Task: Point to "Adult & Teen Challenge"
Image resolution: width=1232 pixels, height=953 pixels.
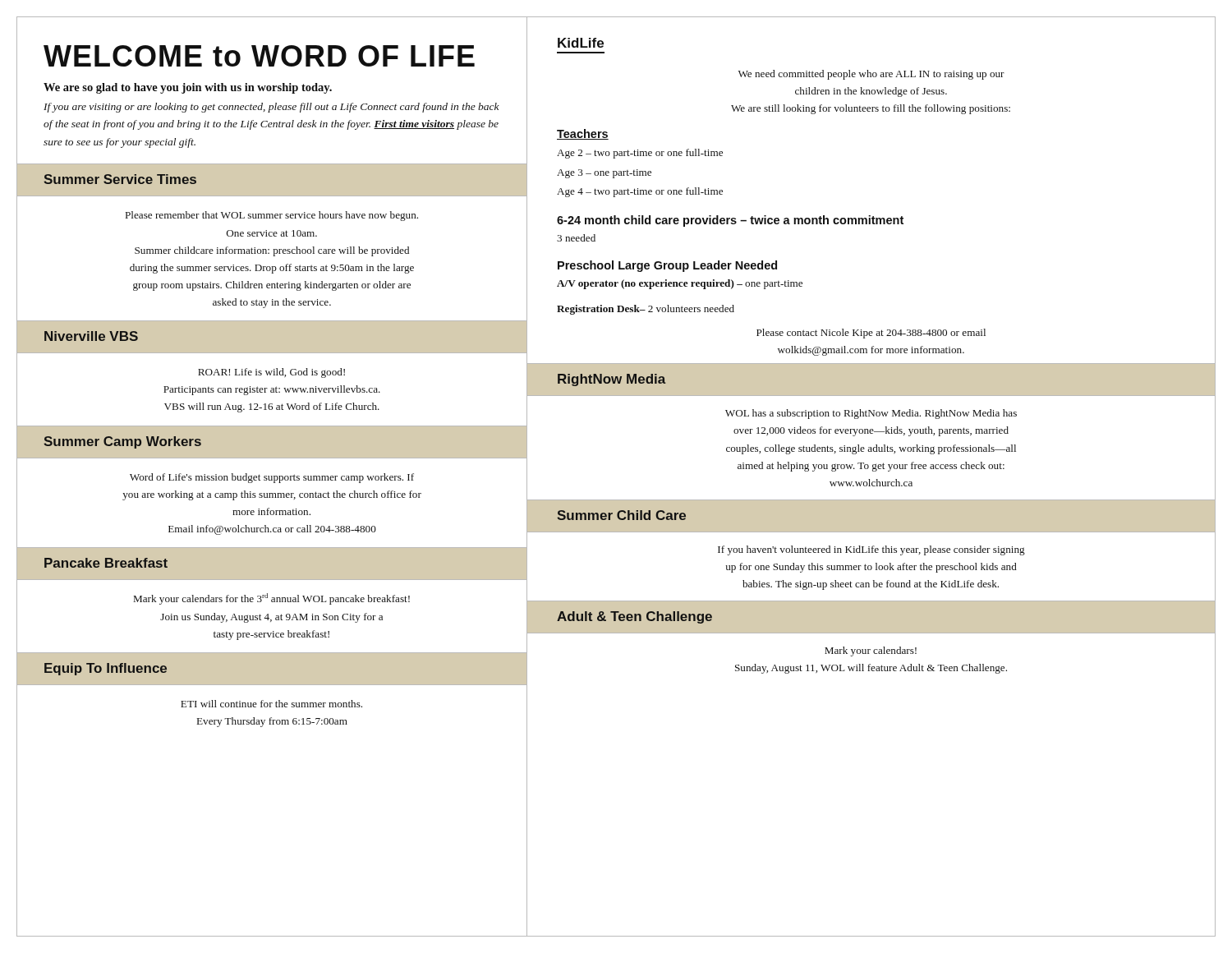Action: [x=635, y=617]
